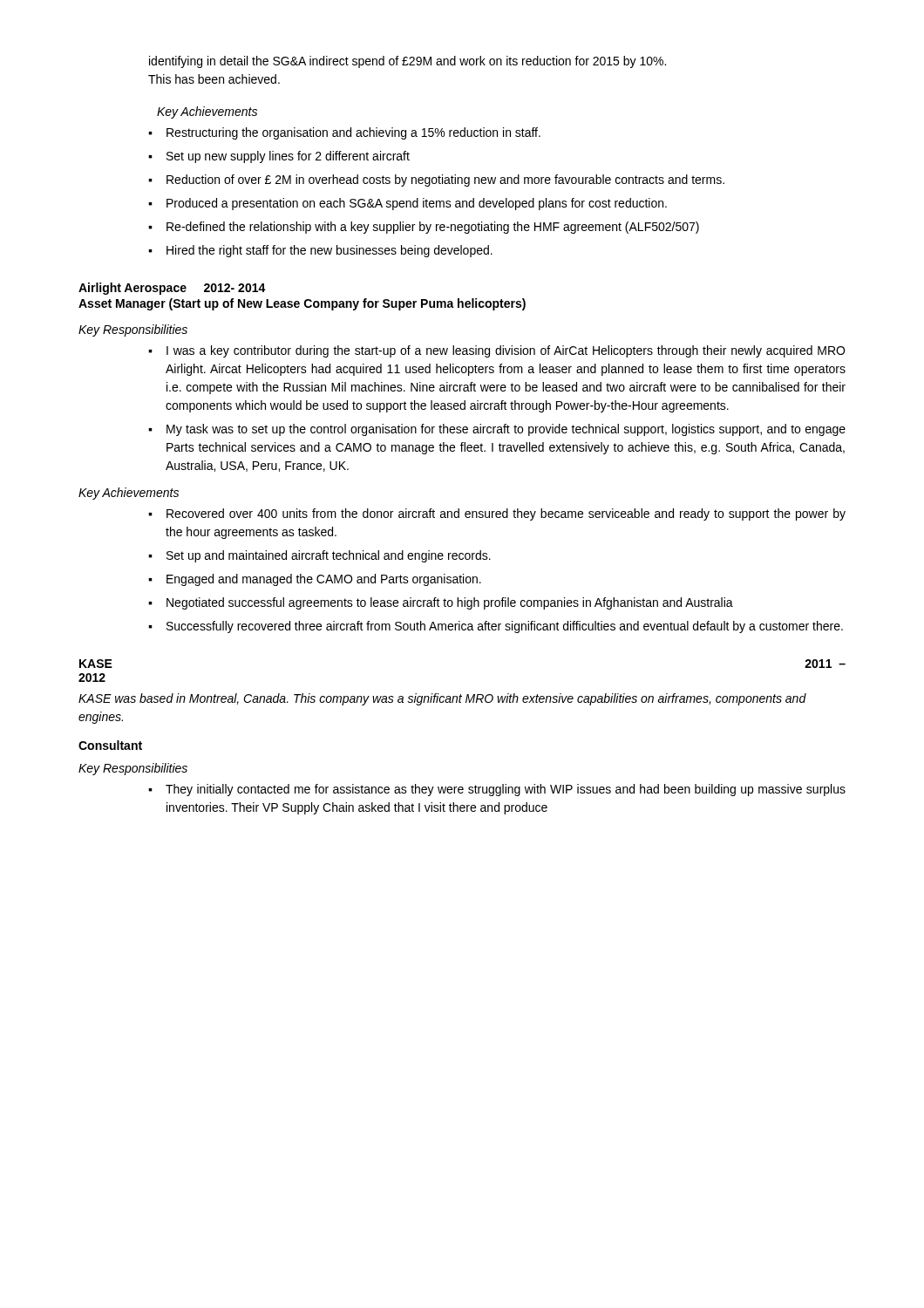
Task: Point to the text starting "Hired the right staff"
Action: (x=329, y=250)
